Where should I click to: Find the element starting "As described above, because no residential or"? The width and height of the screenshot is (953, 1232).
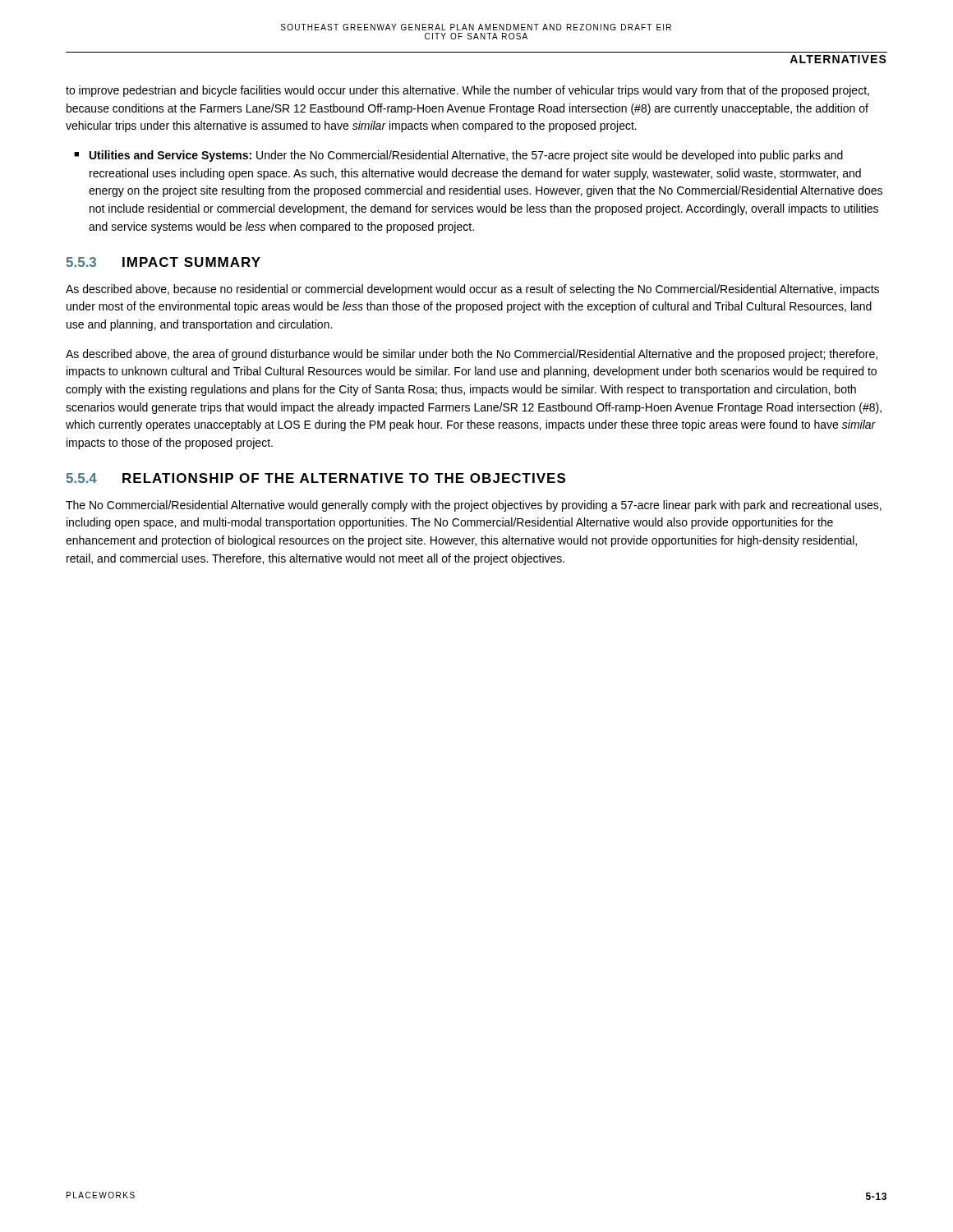(x=473, y=307)
